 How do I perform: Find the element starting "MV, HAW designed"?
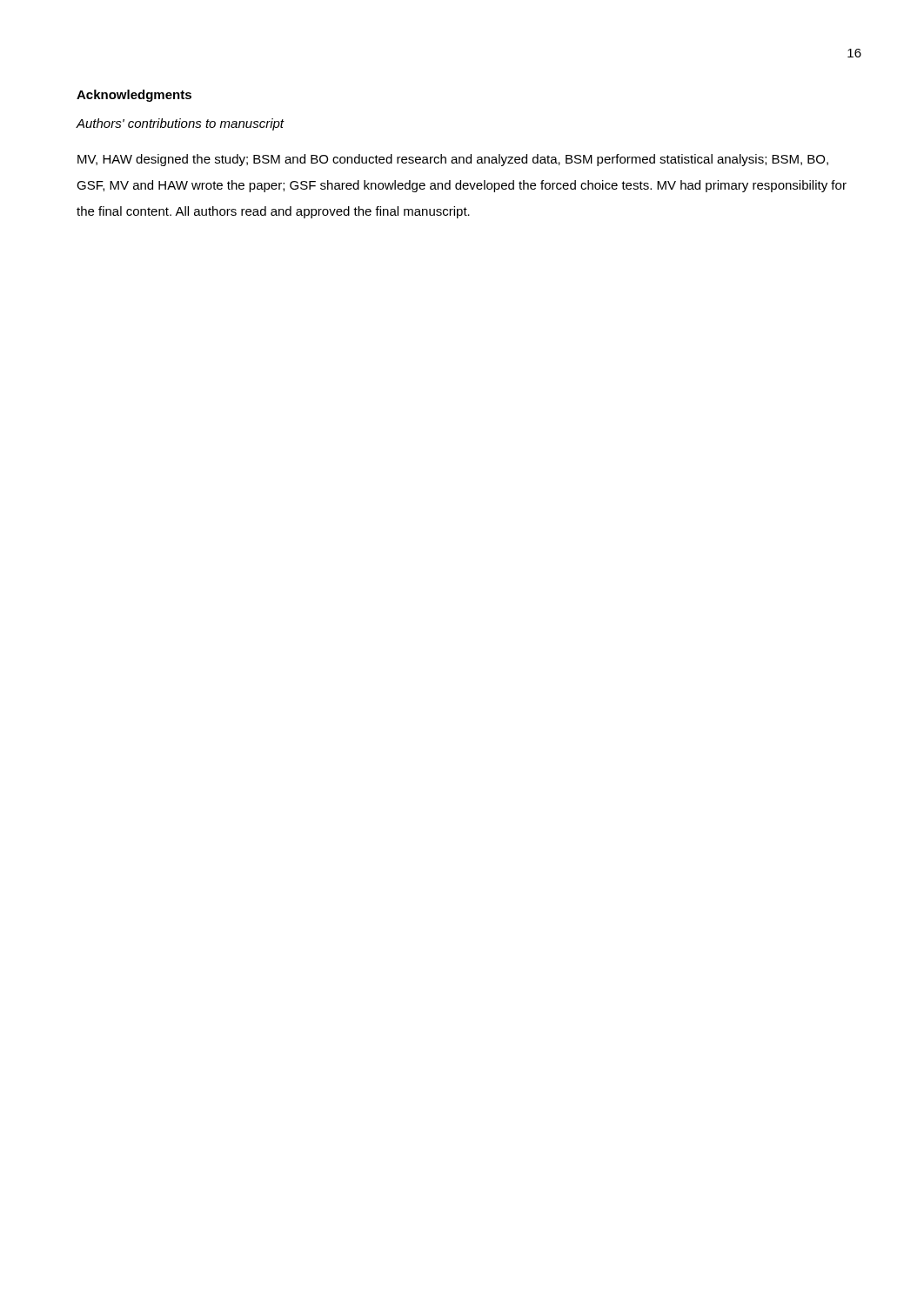click(462, 185)
